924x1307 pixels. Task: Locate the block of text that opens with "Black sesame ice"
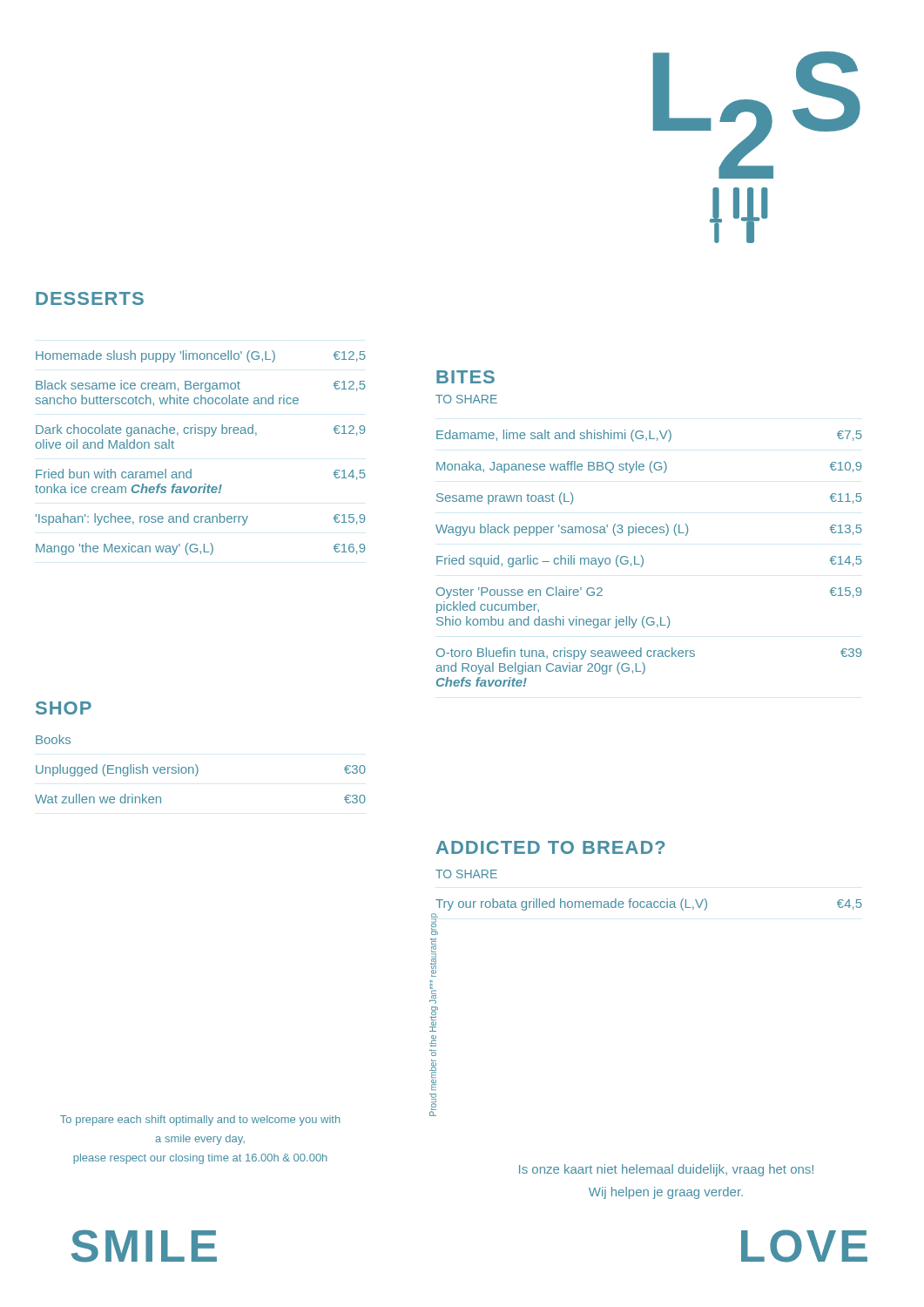(x=200, y=392)
